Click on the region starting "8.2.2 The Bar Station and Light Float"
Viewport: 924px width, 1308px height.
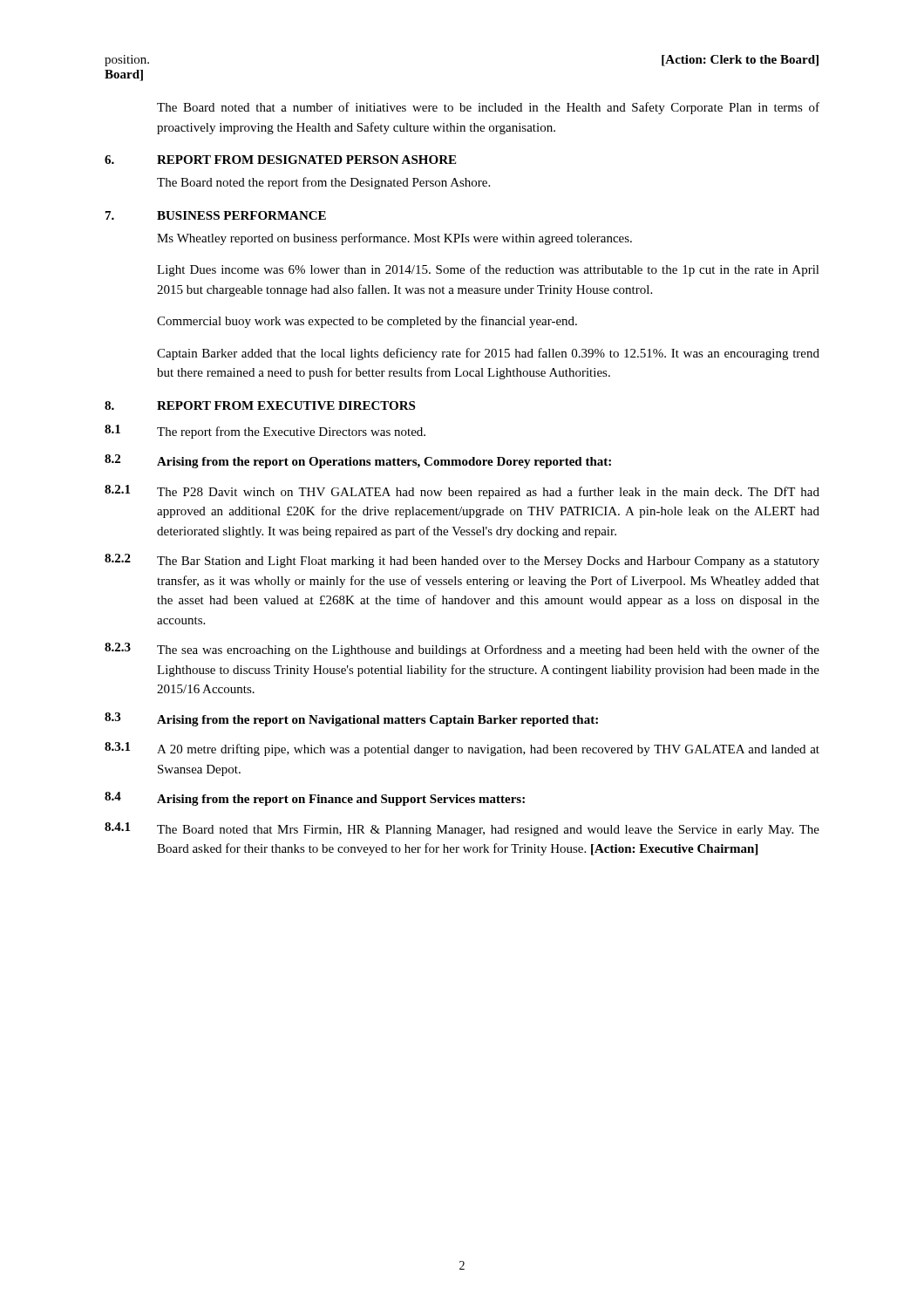pos(462,590)
